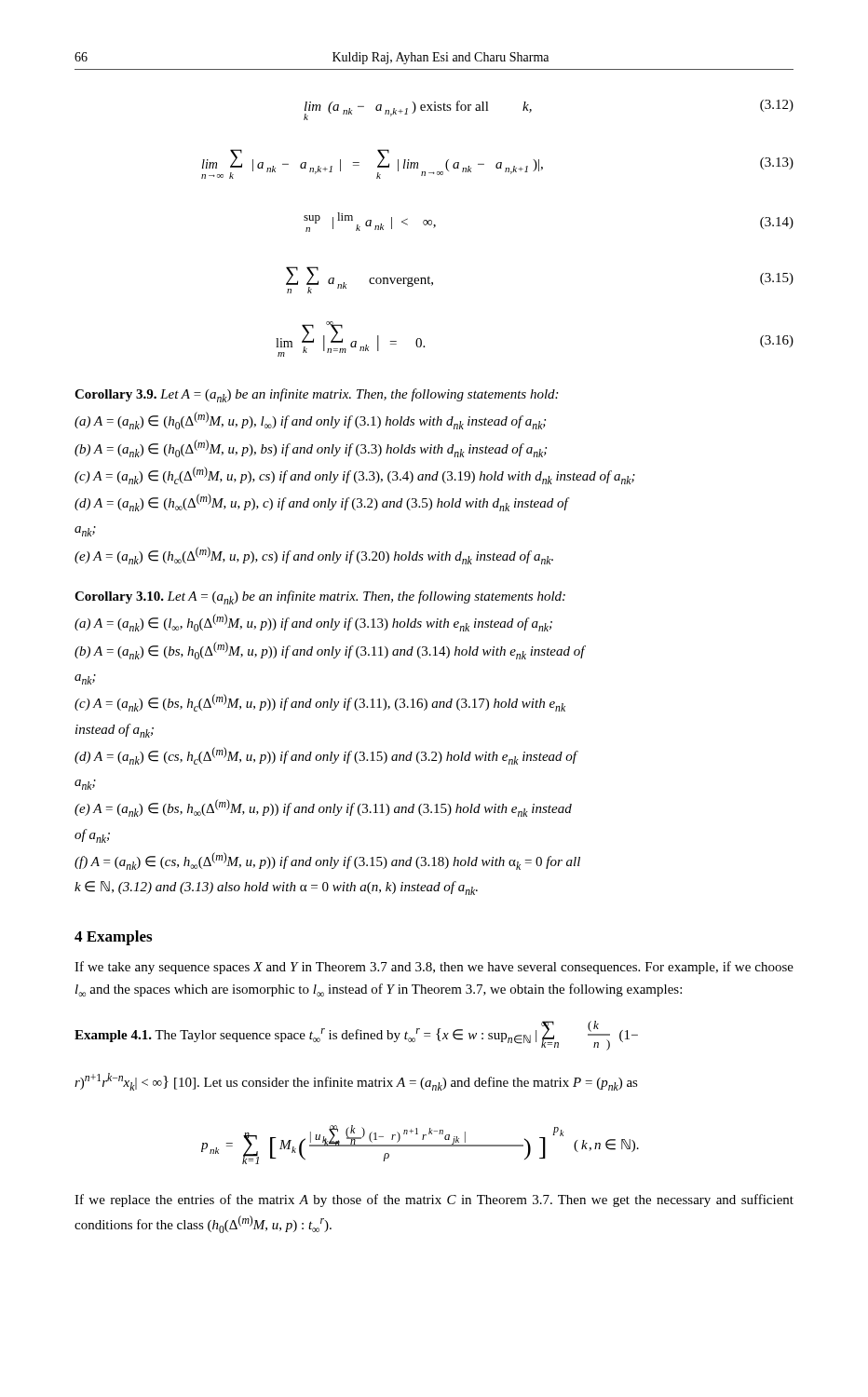Select the text block containing "Example 4.1. The Taylor sequence space"
This screenshot has width=868, height=1397.
coord(356,1036)
